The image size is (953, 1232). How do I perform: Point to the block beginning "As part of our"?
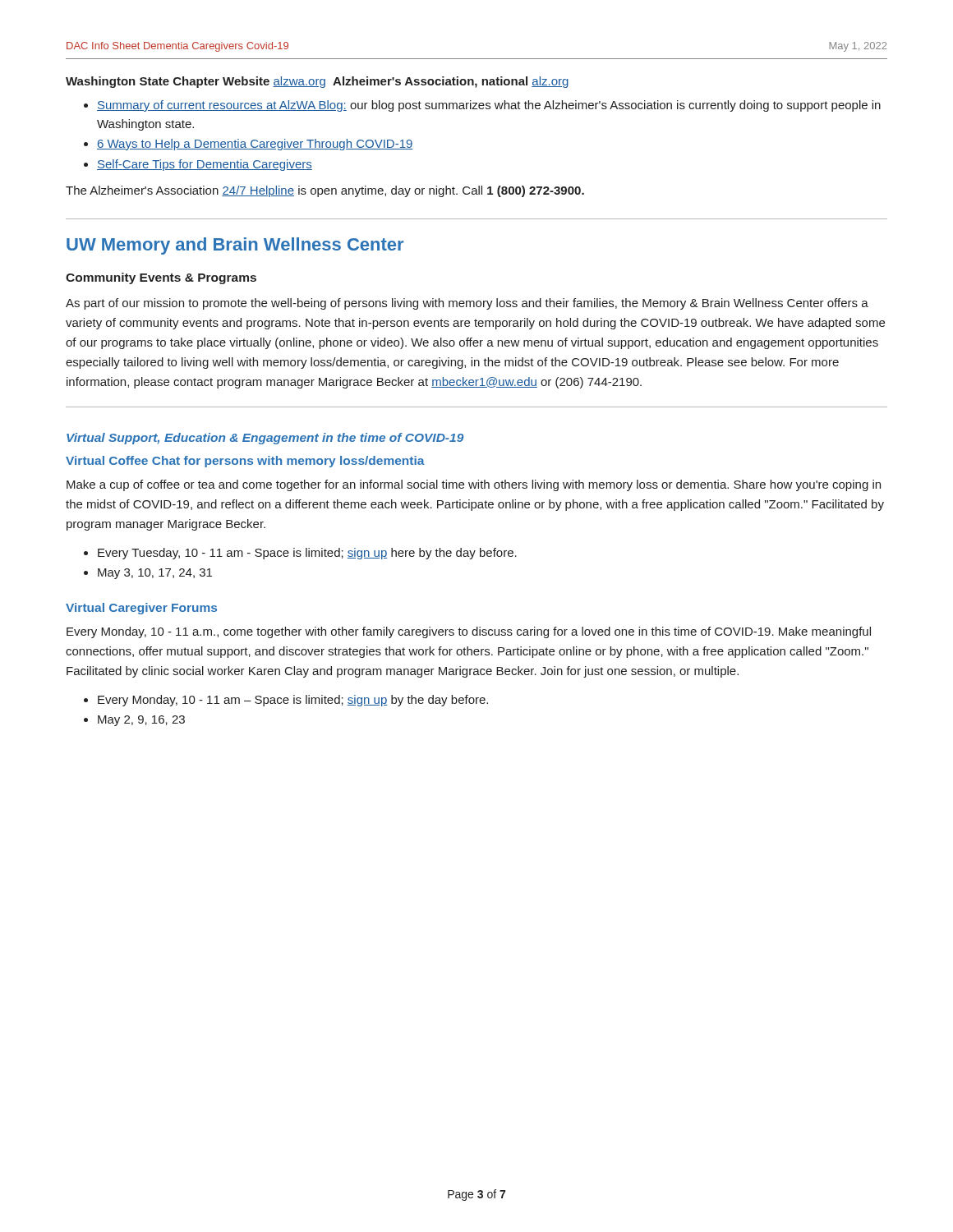(476, 342)
